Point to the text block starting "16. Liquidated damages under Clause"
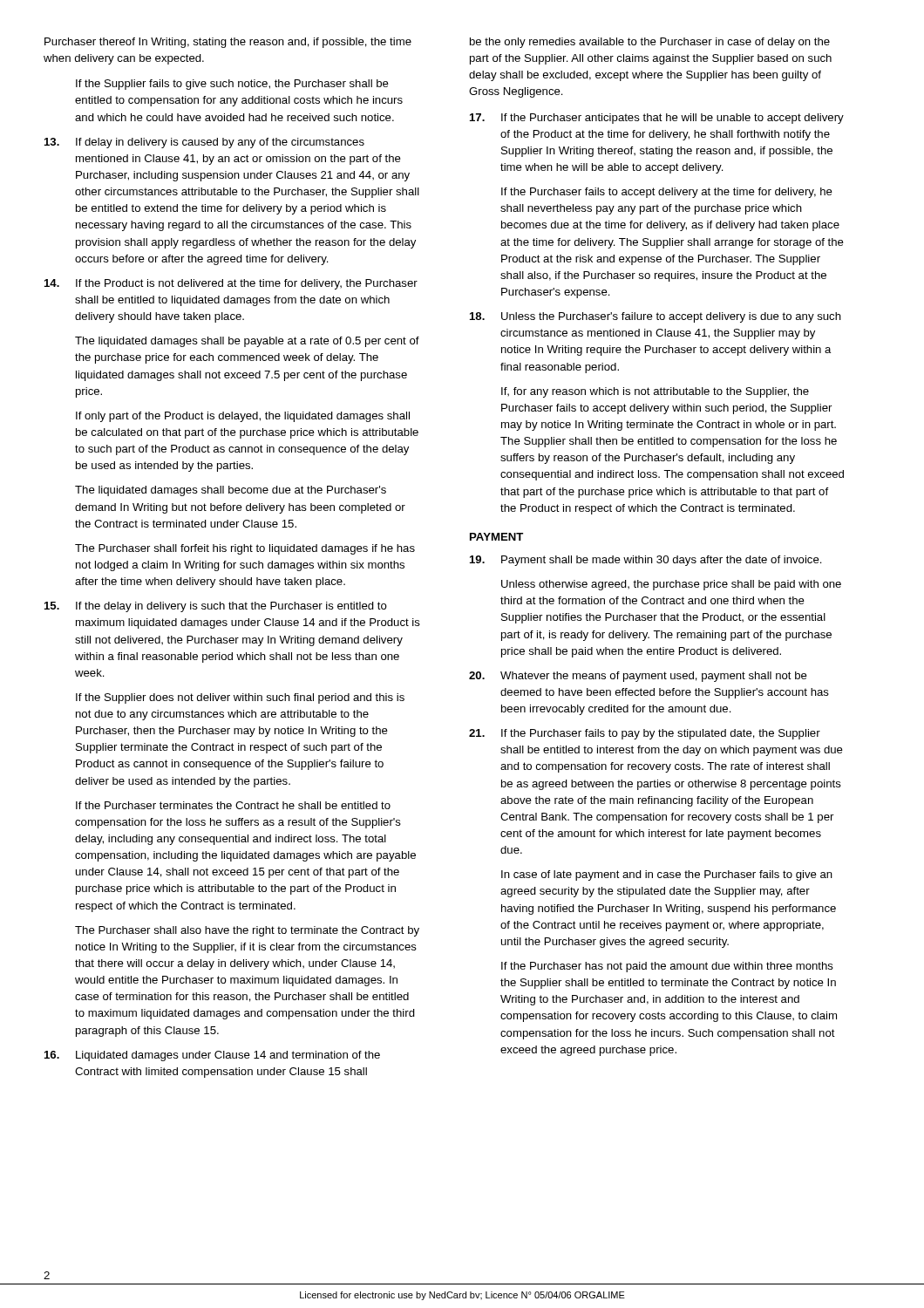 232,1063
